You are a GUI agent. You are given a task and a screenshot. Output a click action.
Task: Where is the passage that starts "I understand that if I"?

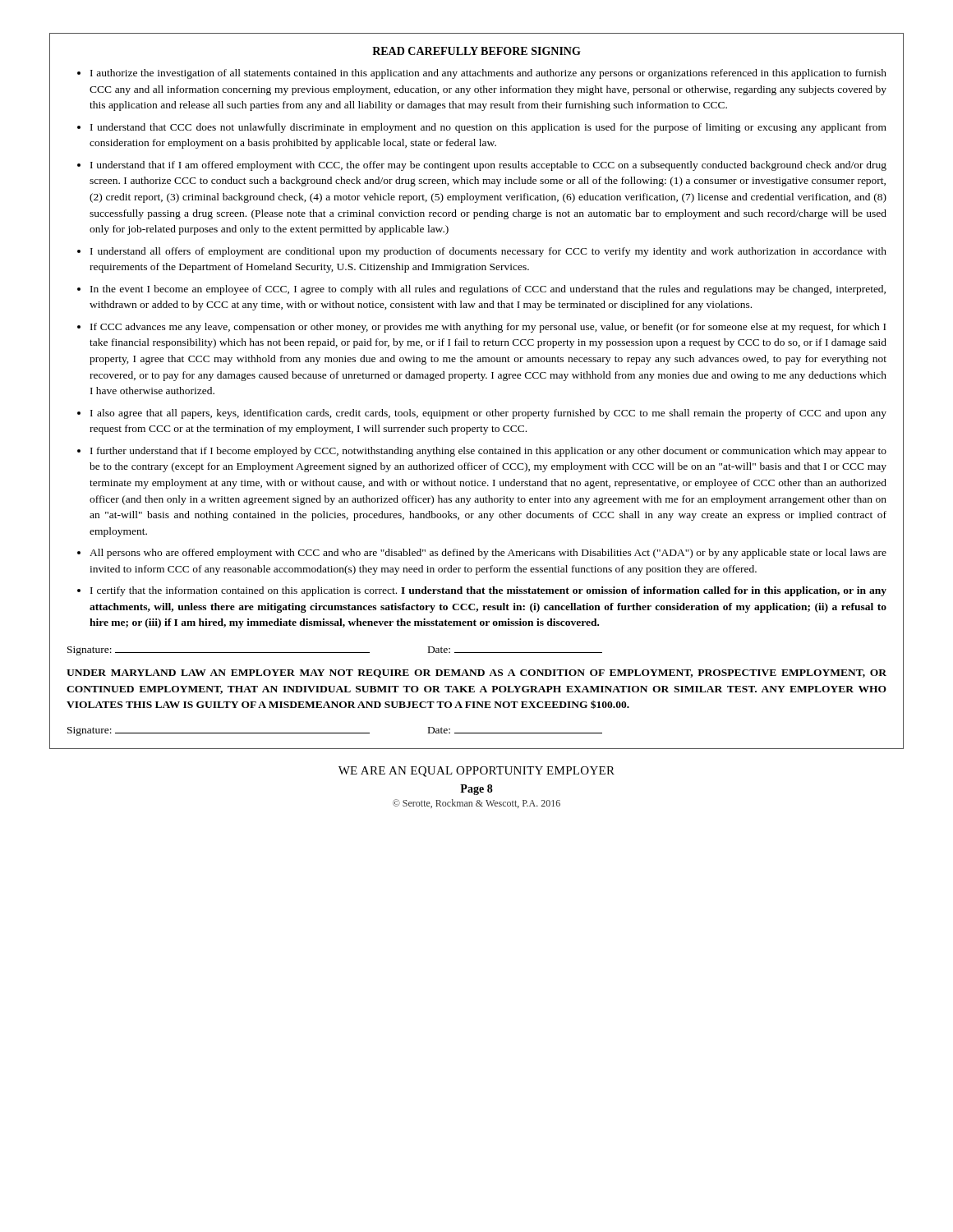488,197
